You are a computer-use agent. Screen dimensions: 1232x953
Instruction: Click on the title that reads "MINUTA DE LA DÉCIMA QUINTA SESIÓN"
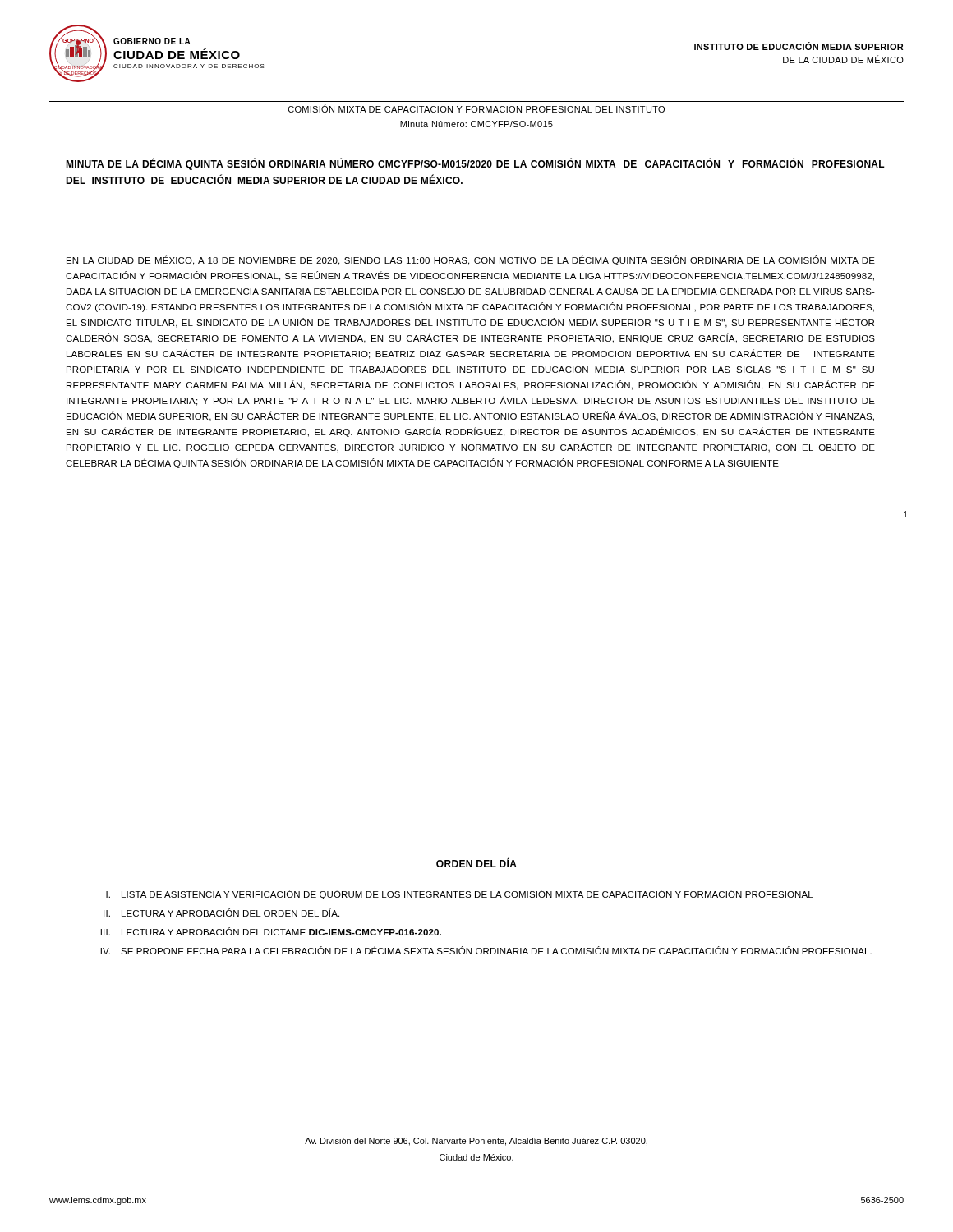[476, 173]
